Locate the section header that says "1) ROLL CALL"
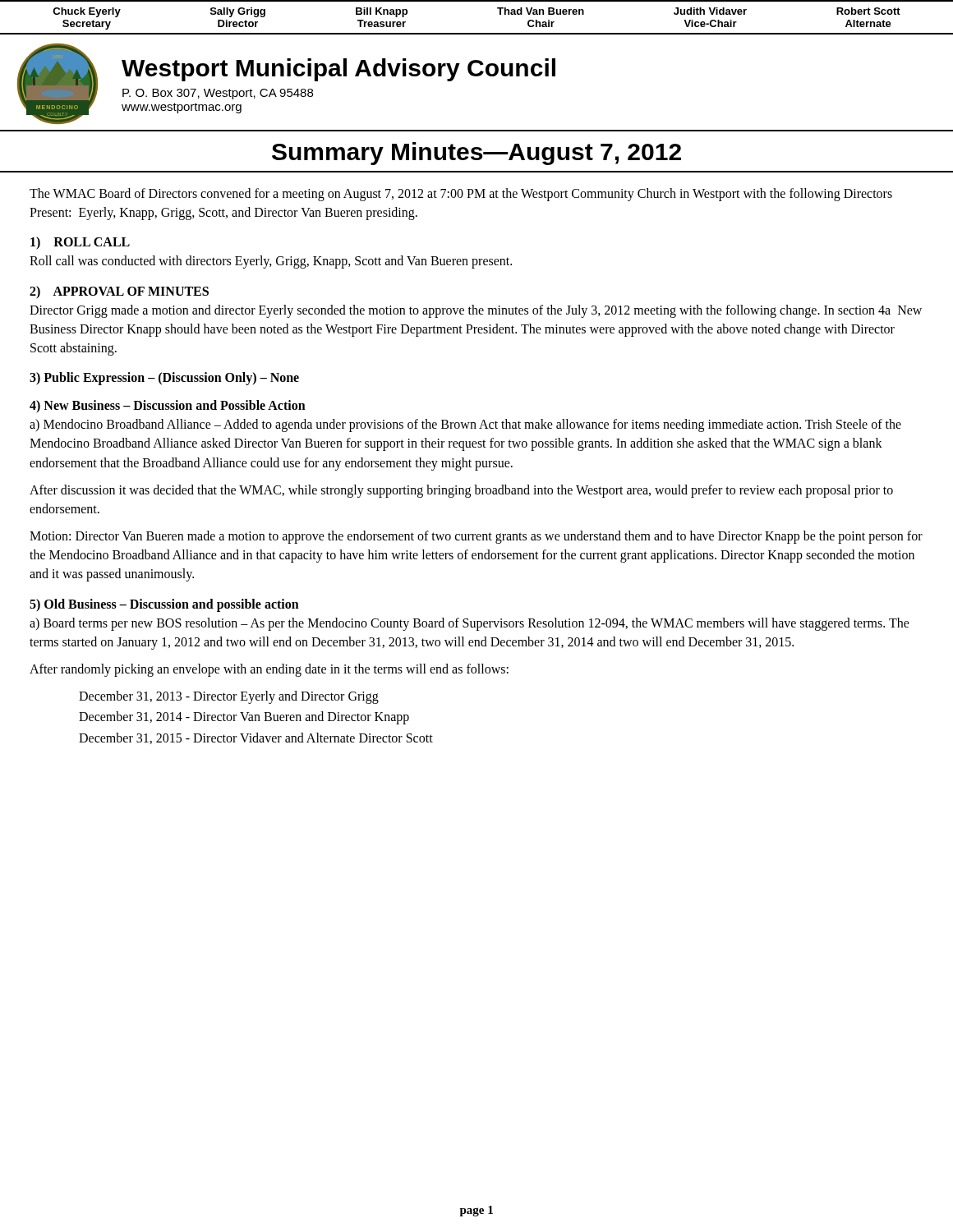 [80, 242]
